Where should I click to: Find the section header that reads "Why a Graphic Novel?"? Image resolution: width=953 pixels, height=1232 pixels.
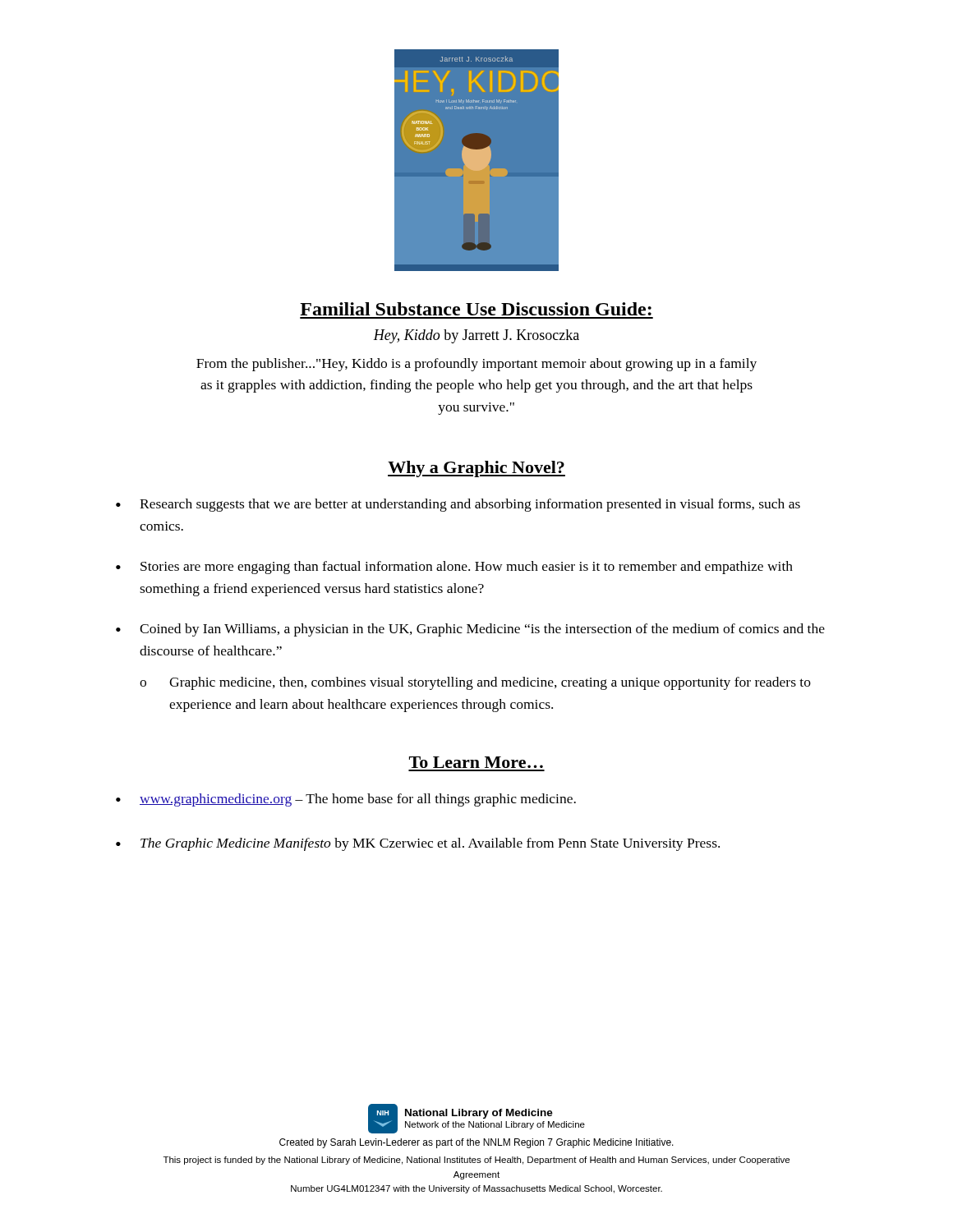coord(476,467)
